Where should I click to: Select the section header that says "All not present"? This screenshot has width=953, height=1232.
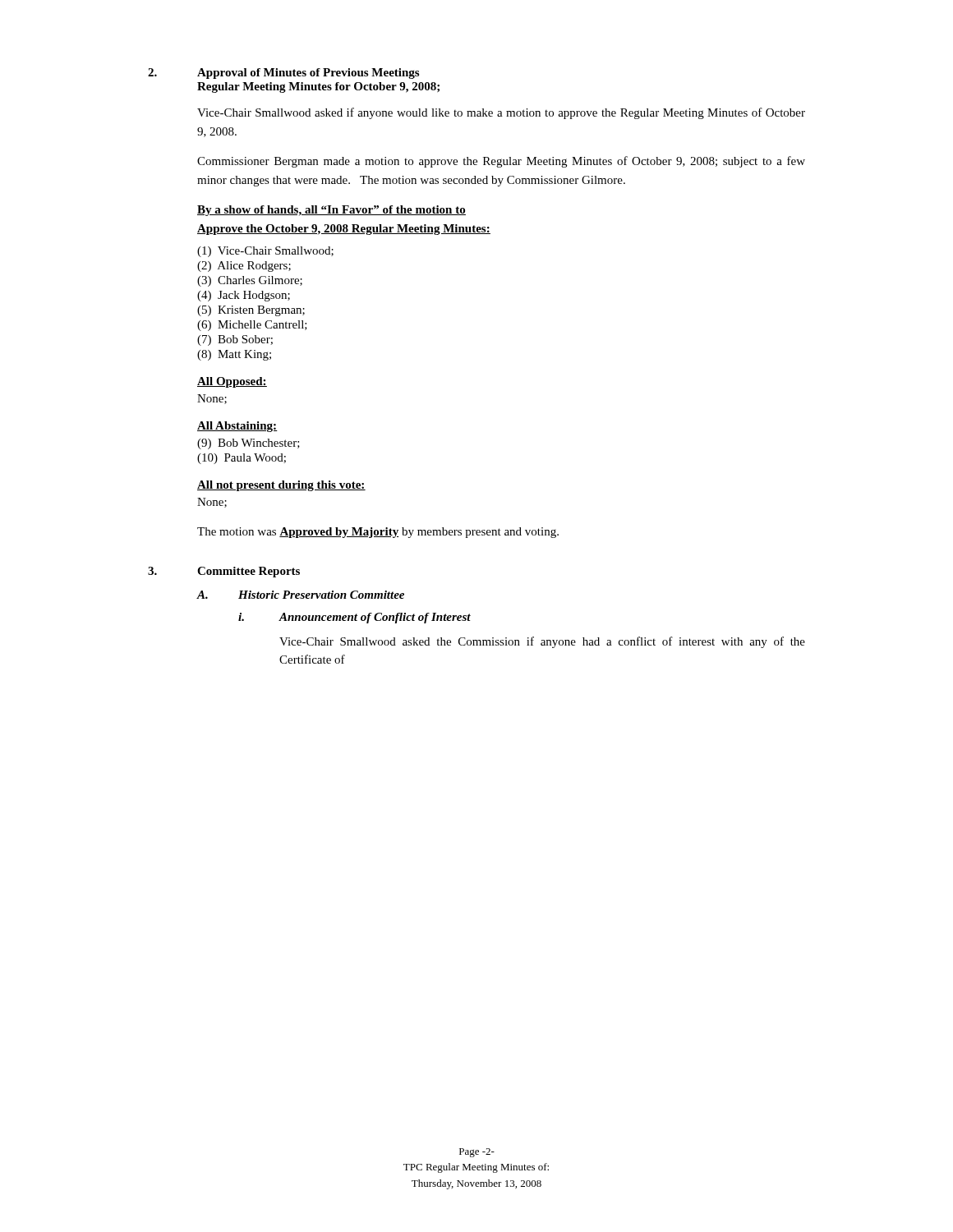[x=281, y=485]
